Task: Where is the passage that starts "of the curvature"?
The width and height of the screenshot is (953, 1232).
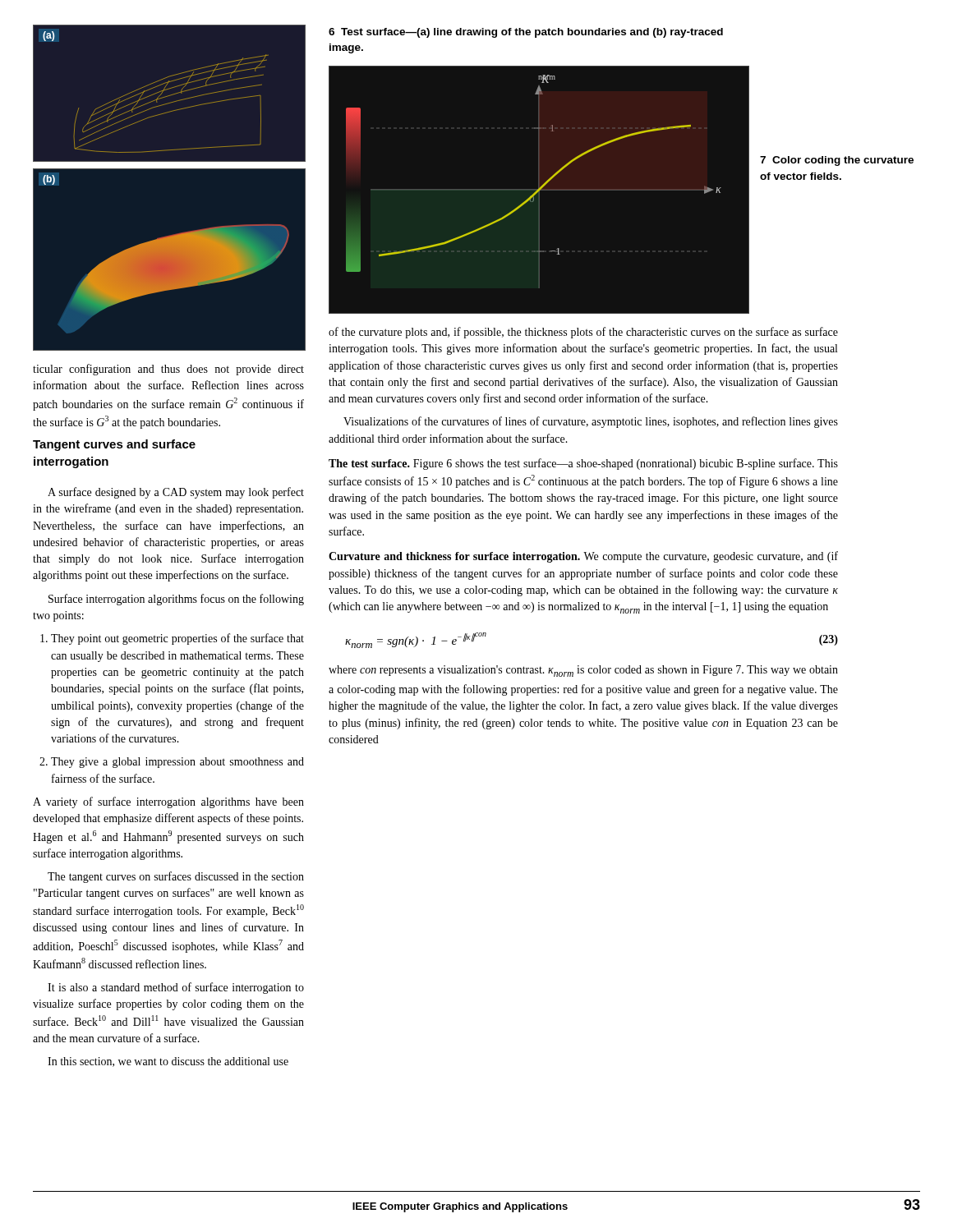Action: [x=583, y=386]
